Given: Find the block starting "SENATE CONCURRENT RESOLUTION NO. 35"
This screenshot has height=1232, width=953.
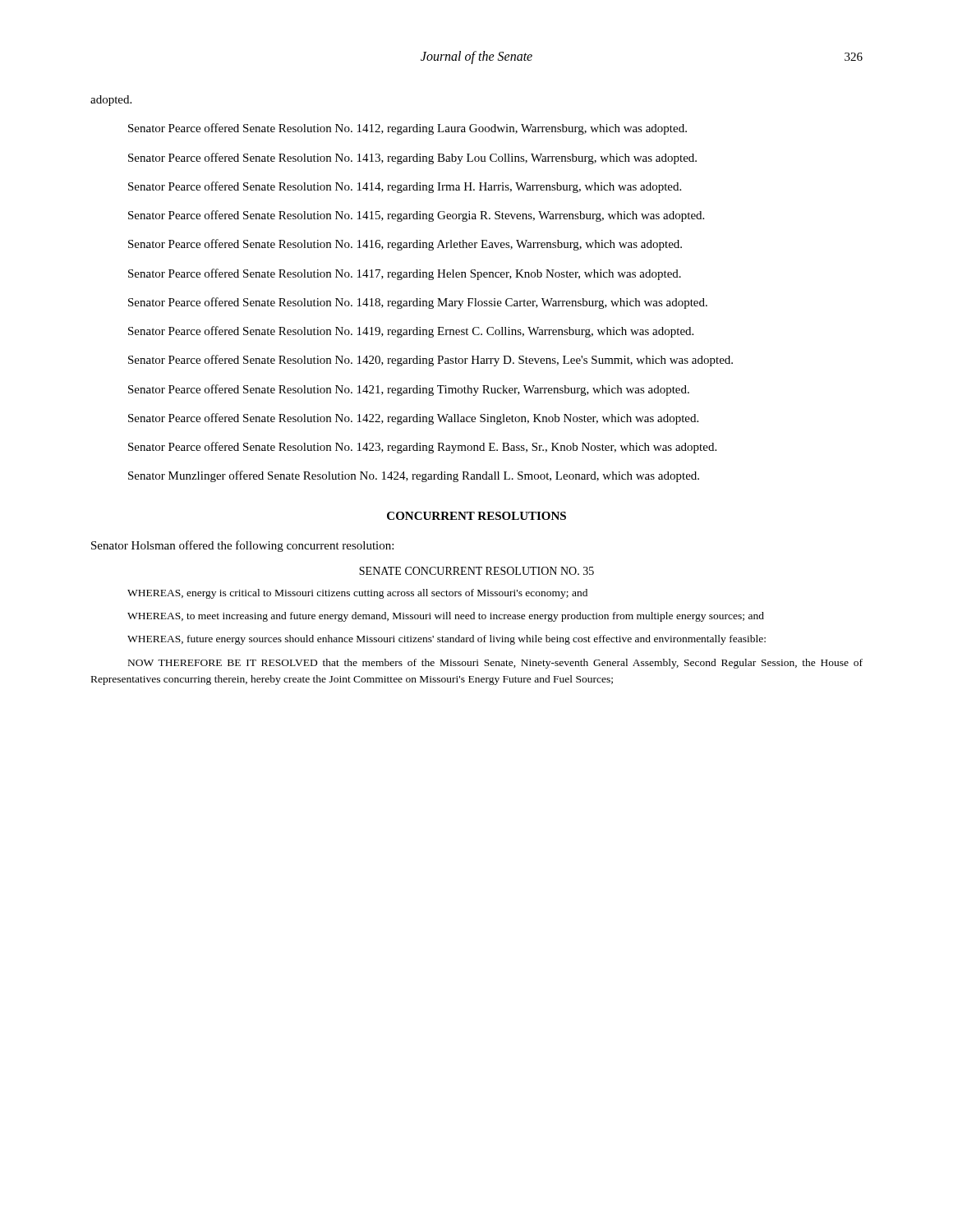Looking at the screenshot, I should click(476, 571).
